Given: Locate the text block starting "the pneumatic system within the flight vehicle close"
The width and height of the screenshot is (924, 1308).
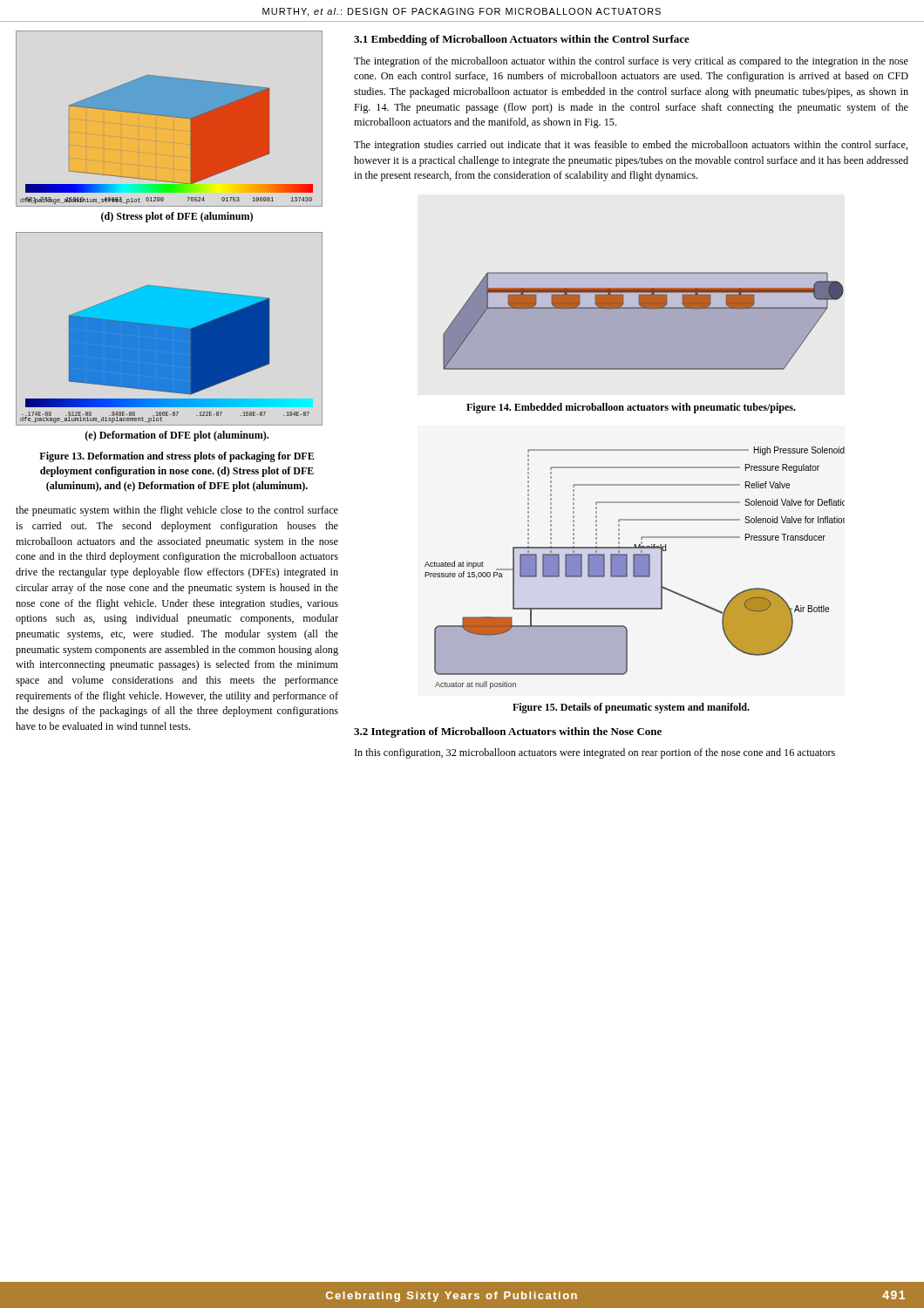Looking at the screenshot, I should point(177,618).
